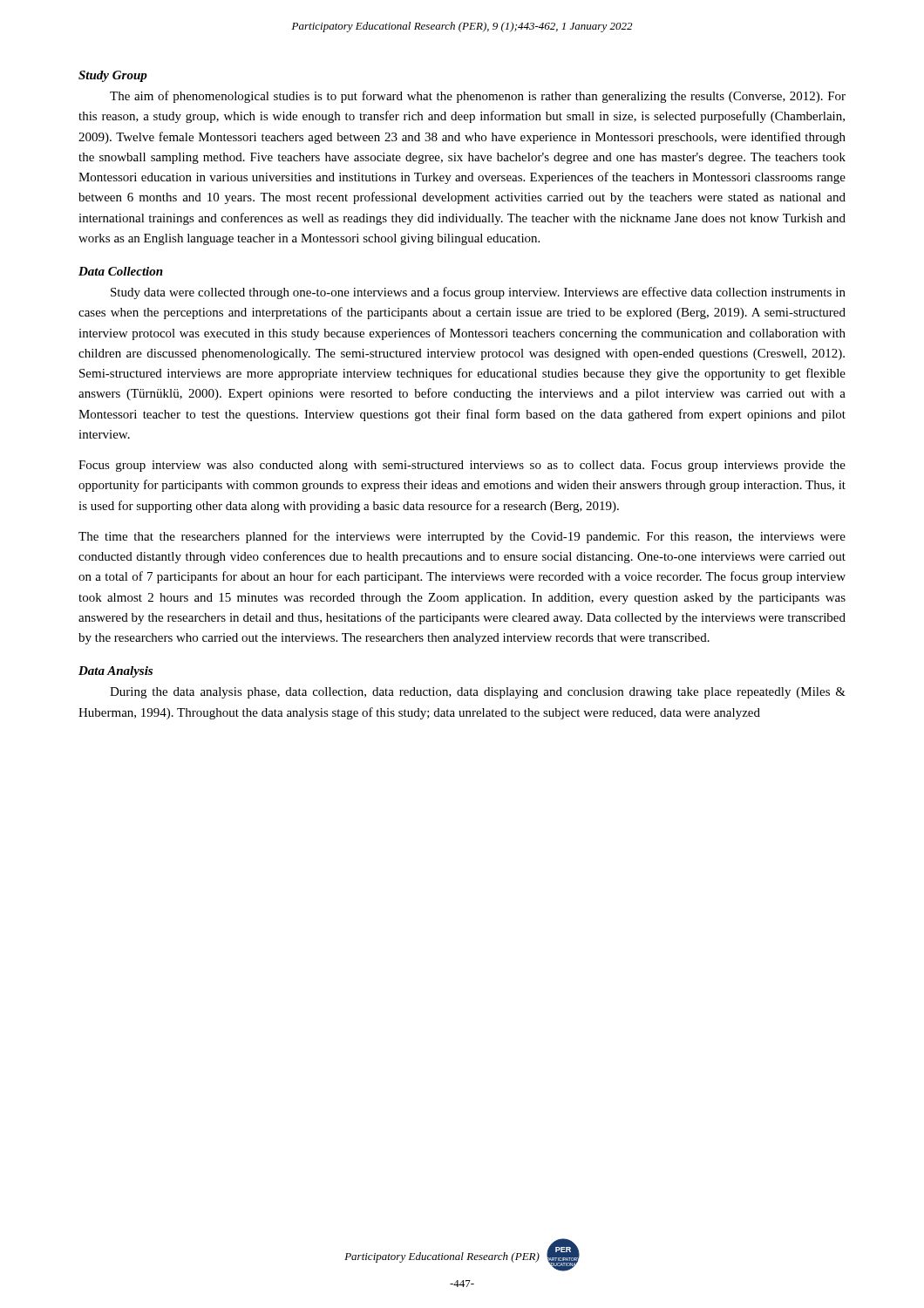Screen dimensions: 1308x924
Task: Find "Study Group" on this page
Action: [x=113, y=75]
